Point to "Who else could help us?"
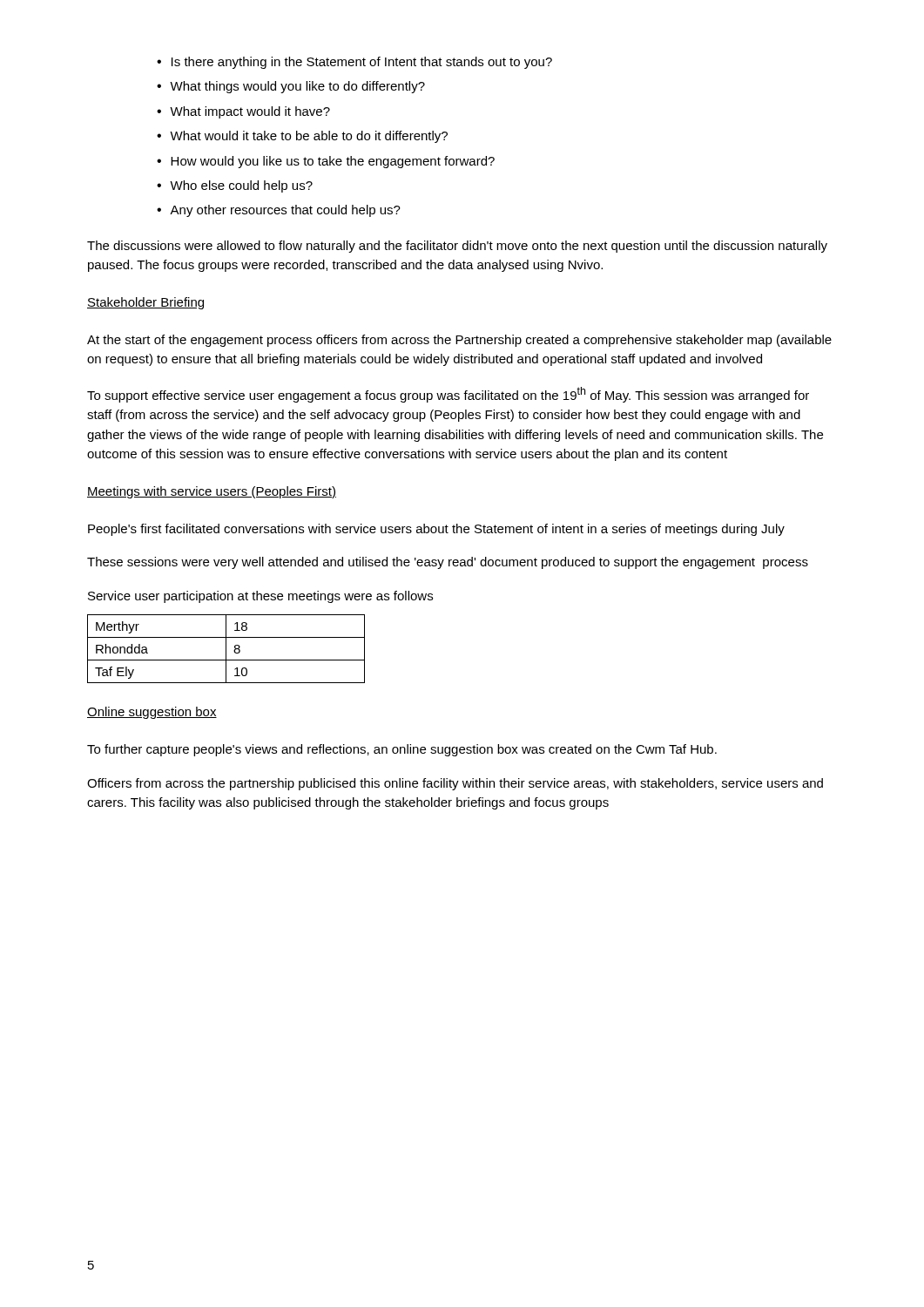 pyautogui.click(x=242, y=185)
